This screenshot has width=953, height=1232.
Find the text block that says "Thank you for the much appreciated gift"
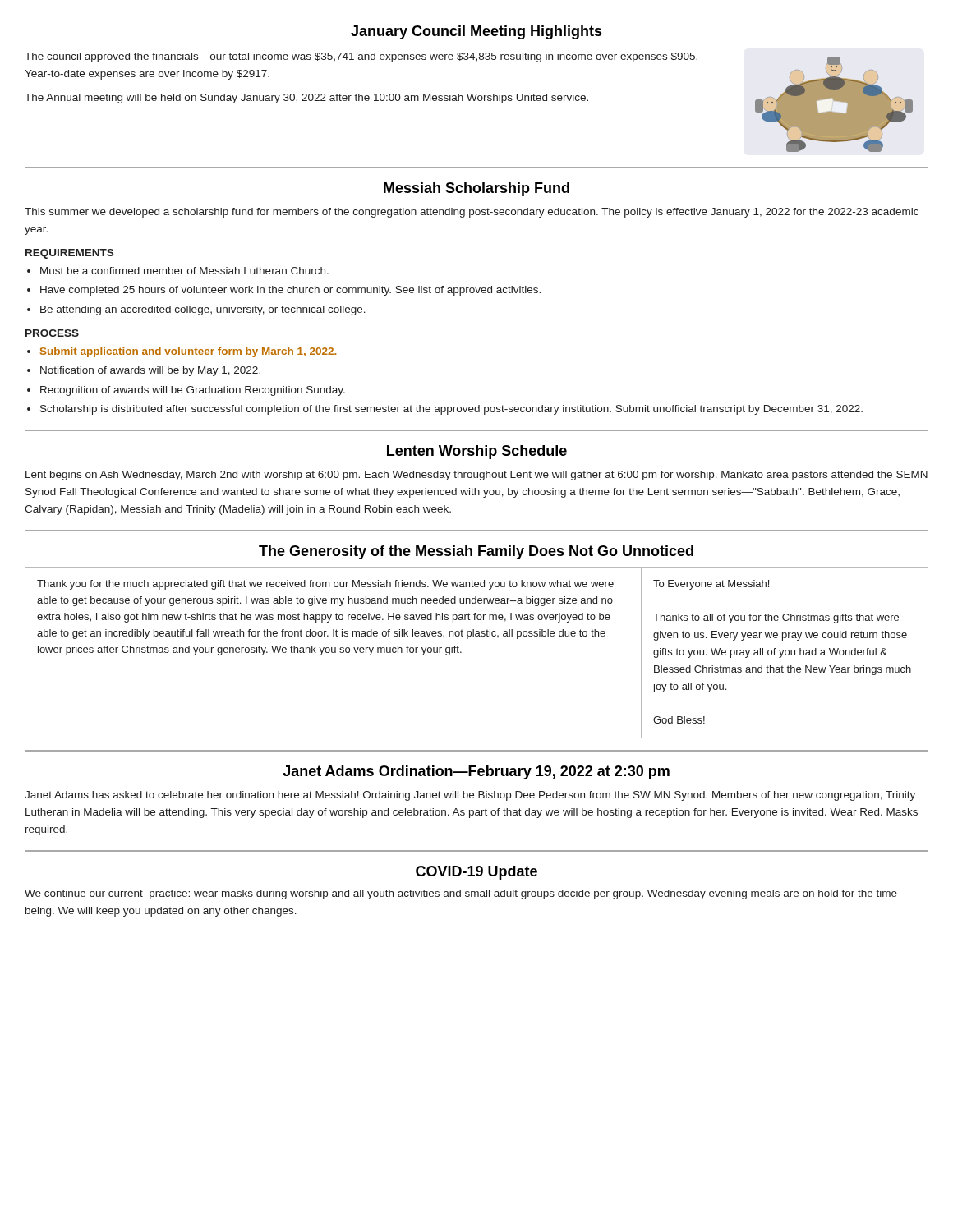325,616
